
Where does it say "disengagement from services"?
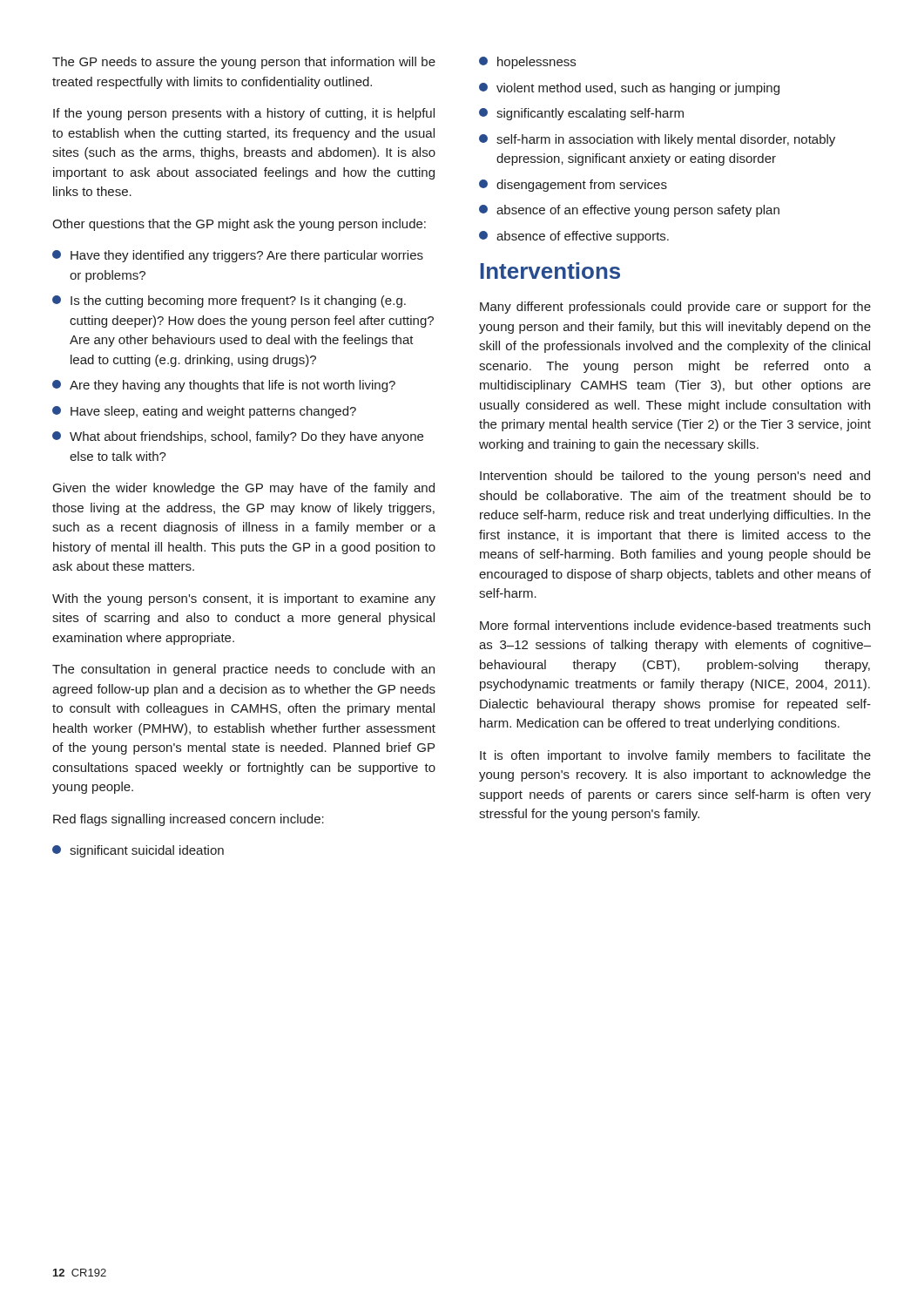pos(675,185)
